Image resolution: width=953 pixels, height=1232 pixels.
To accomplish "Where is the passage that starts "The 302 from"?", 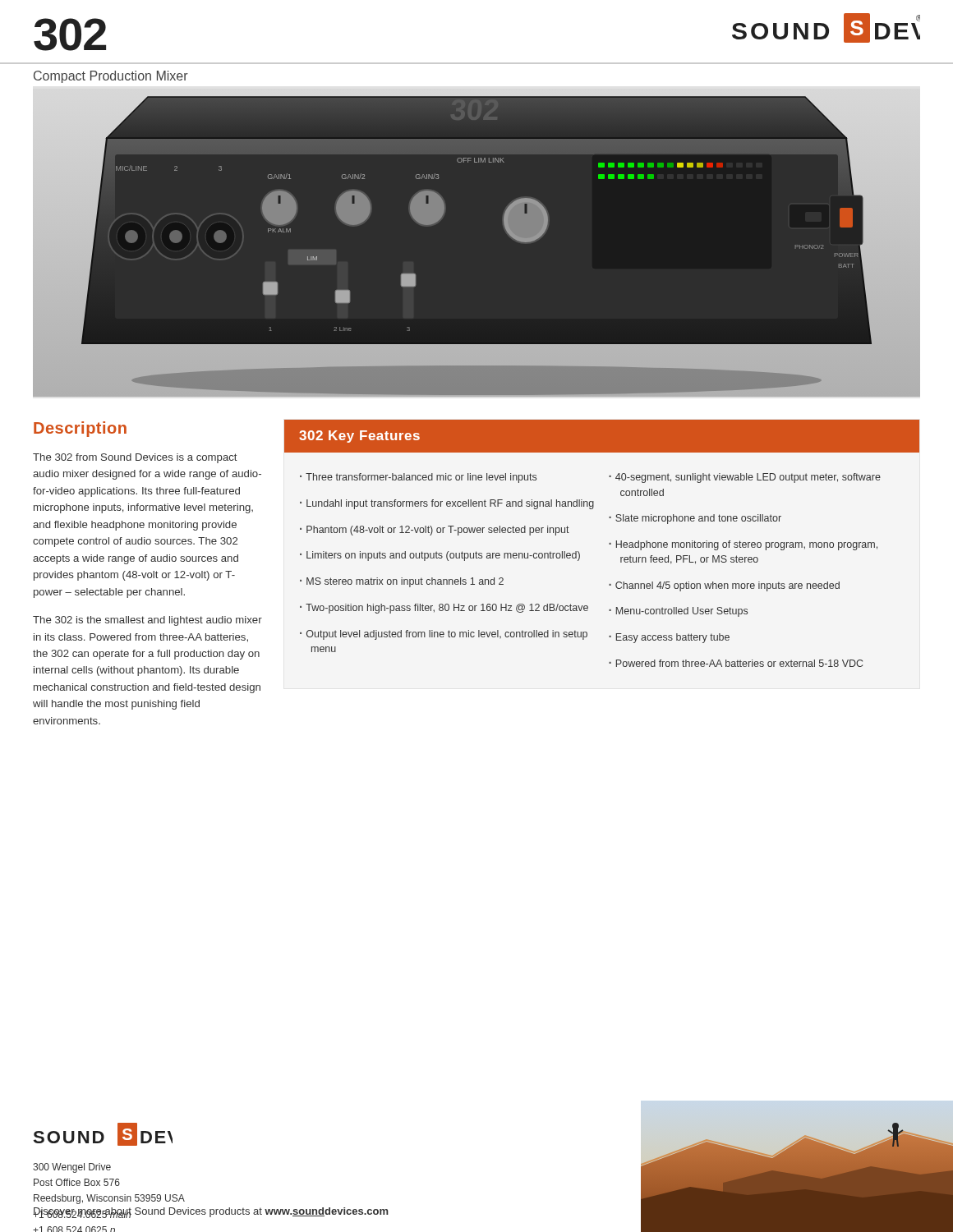I will (148, 589).
